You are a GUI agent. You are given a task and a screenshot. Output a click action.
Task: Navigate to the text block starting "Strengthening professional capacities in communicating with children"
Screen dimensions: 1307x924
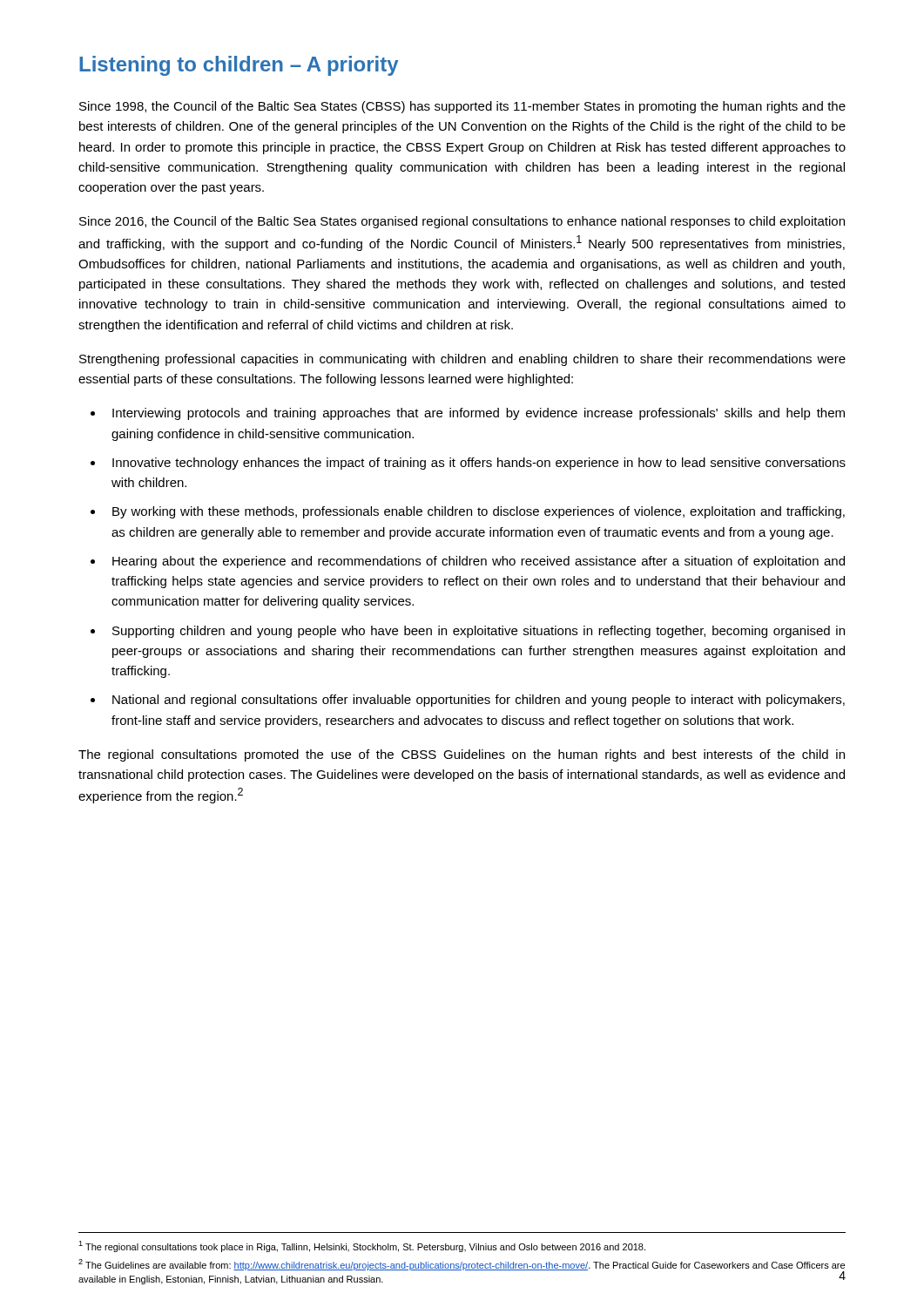[x=462, y=369]
